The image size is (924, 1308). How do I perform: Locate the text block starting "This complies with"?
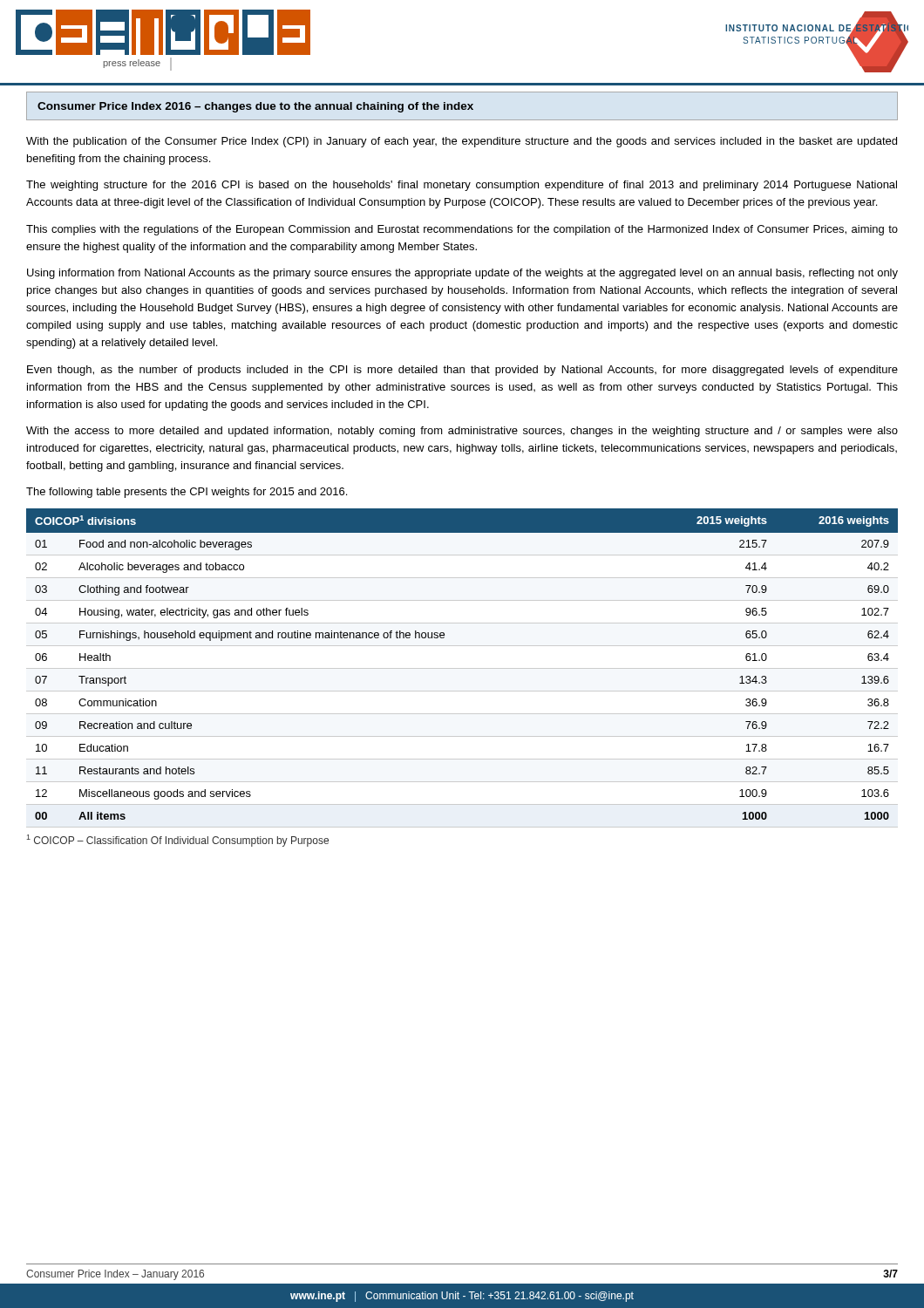[x=462, y=237]
